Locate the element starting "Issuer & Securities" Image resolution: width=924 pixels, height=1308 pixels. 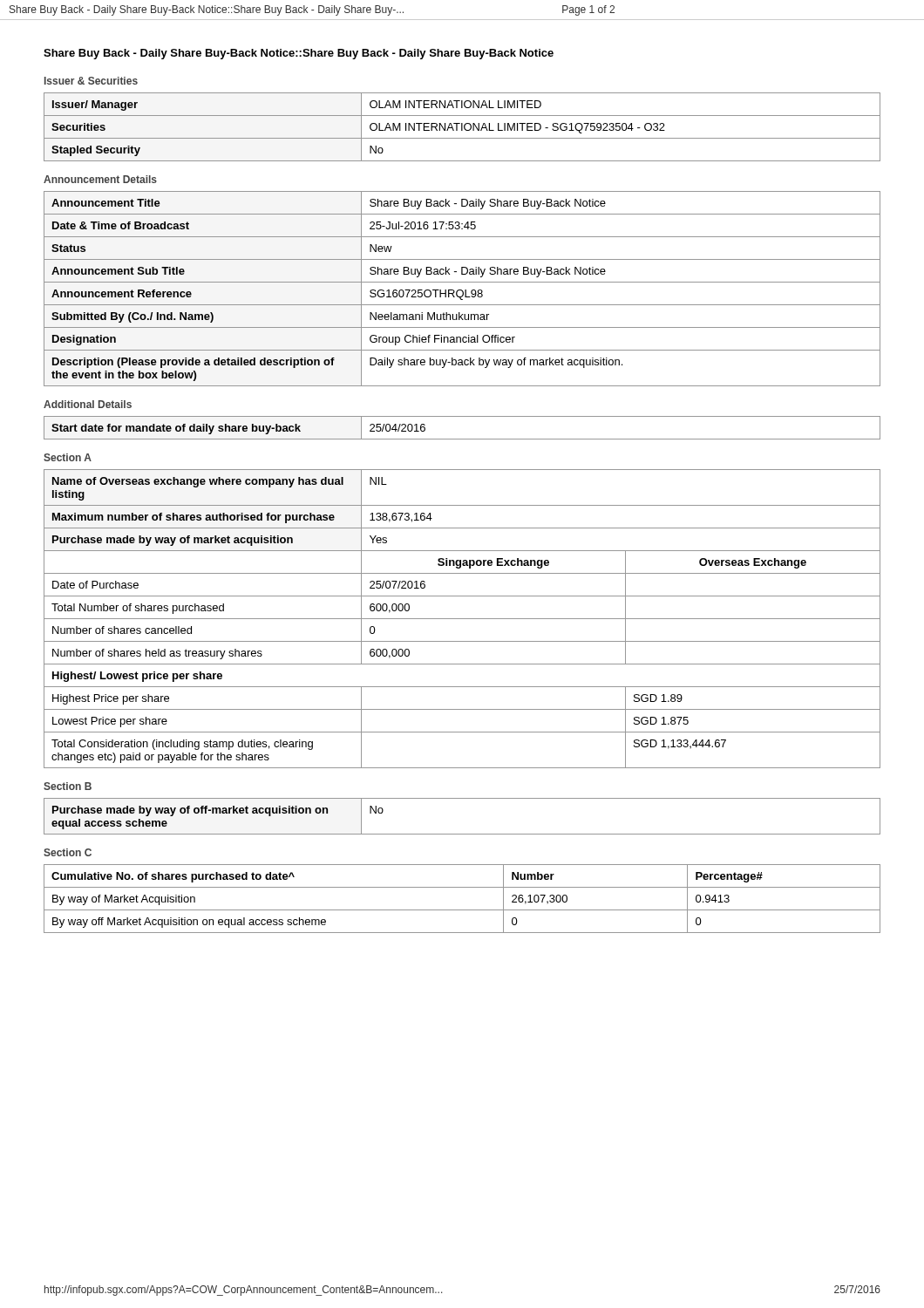[x=91, y=81]
